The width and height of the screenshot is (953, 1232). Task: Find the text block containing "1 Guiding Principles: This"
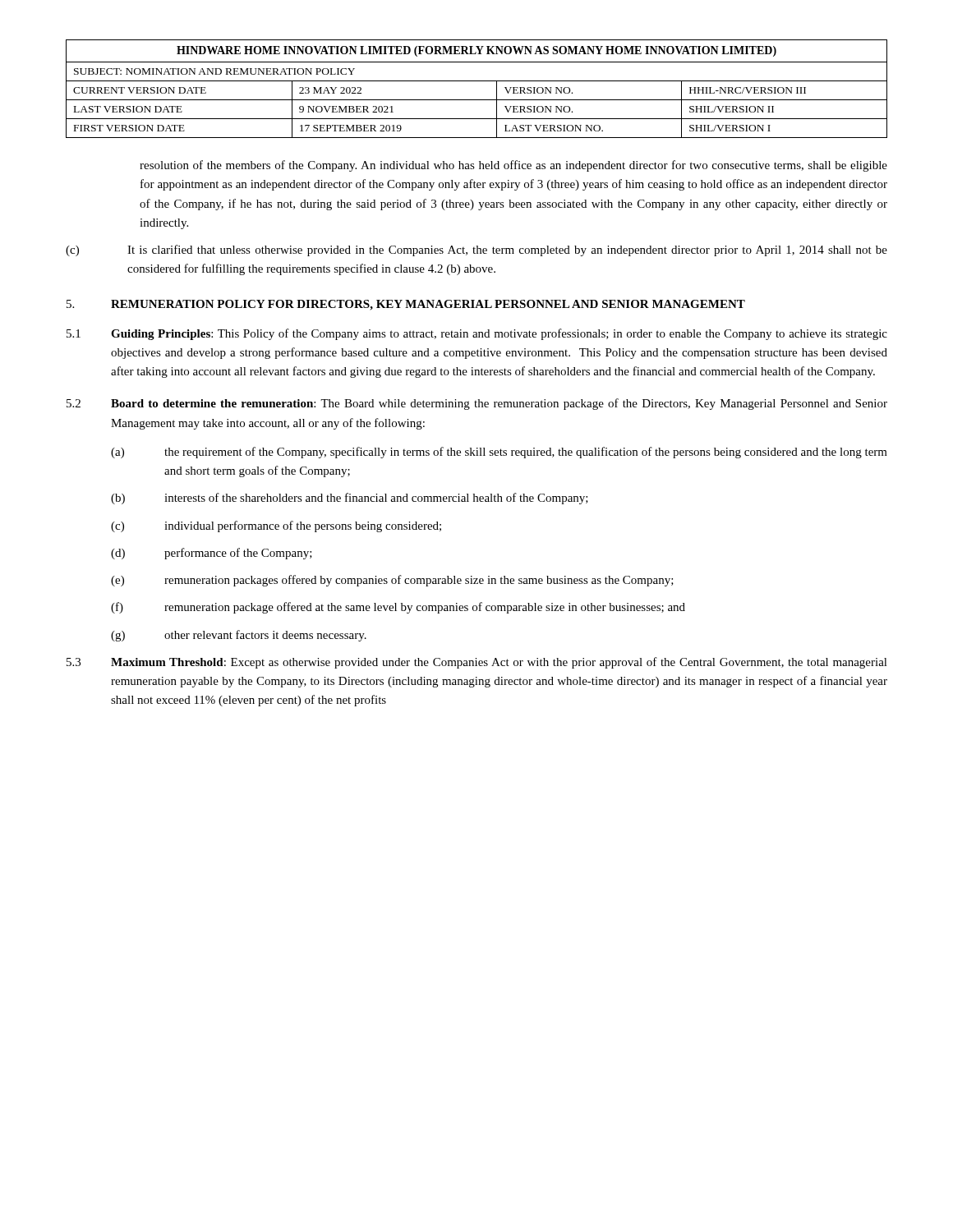point(476,353)
